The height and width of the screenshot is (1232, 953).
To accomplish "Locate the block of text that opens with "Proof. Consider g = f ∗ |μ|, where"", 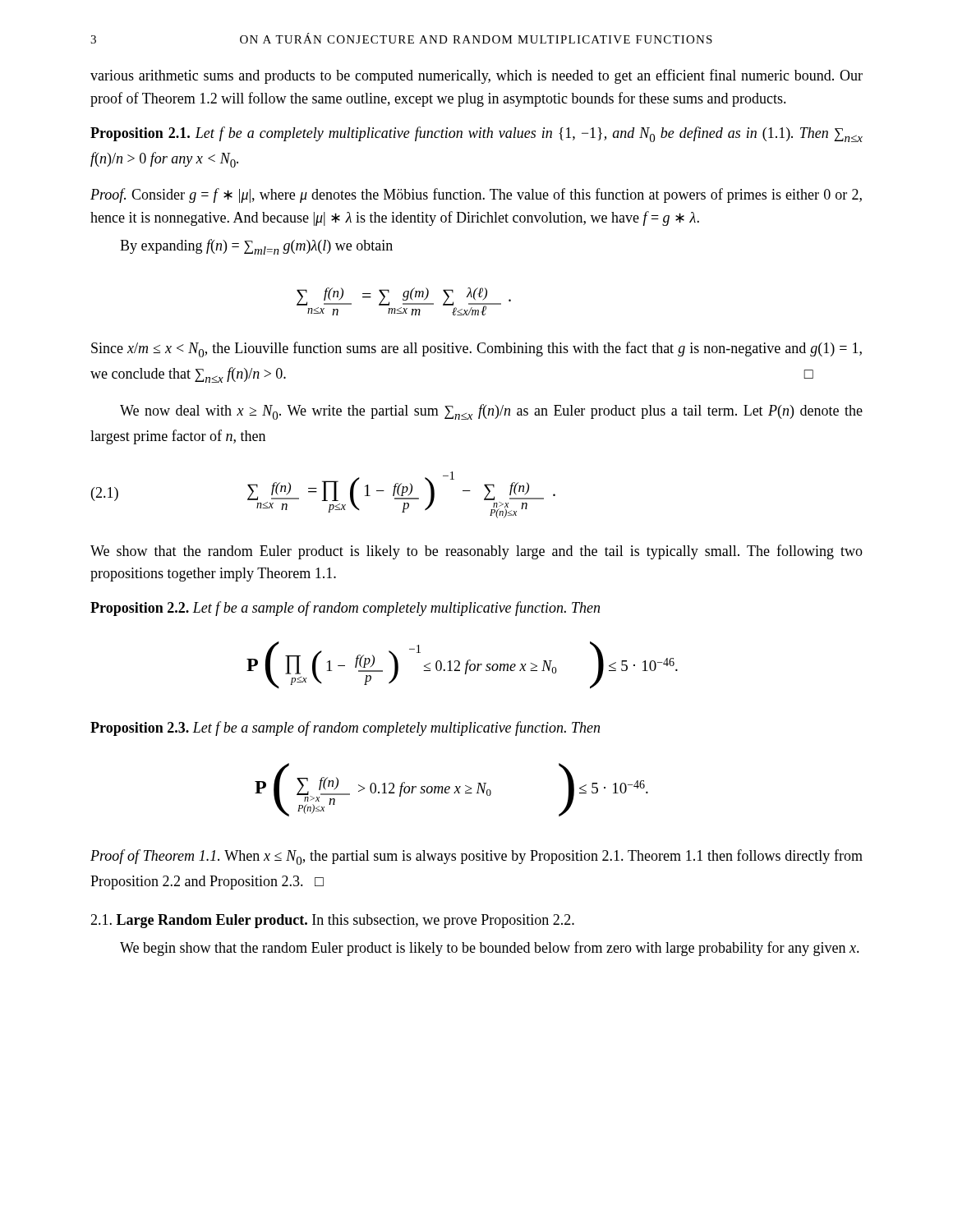I will (x=476, y=222).
